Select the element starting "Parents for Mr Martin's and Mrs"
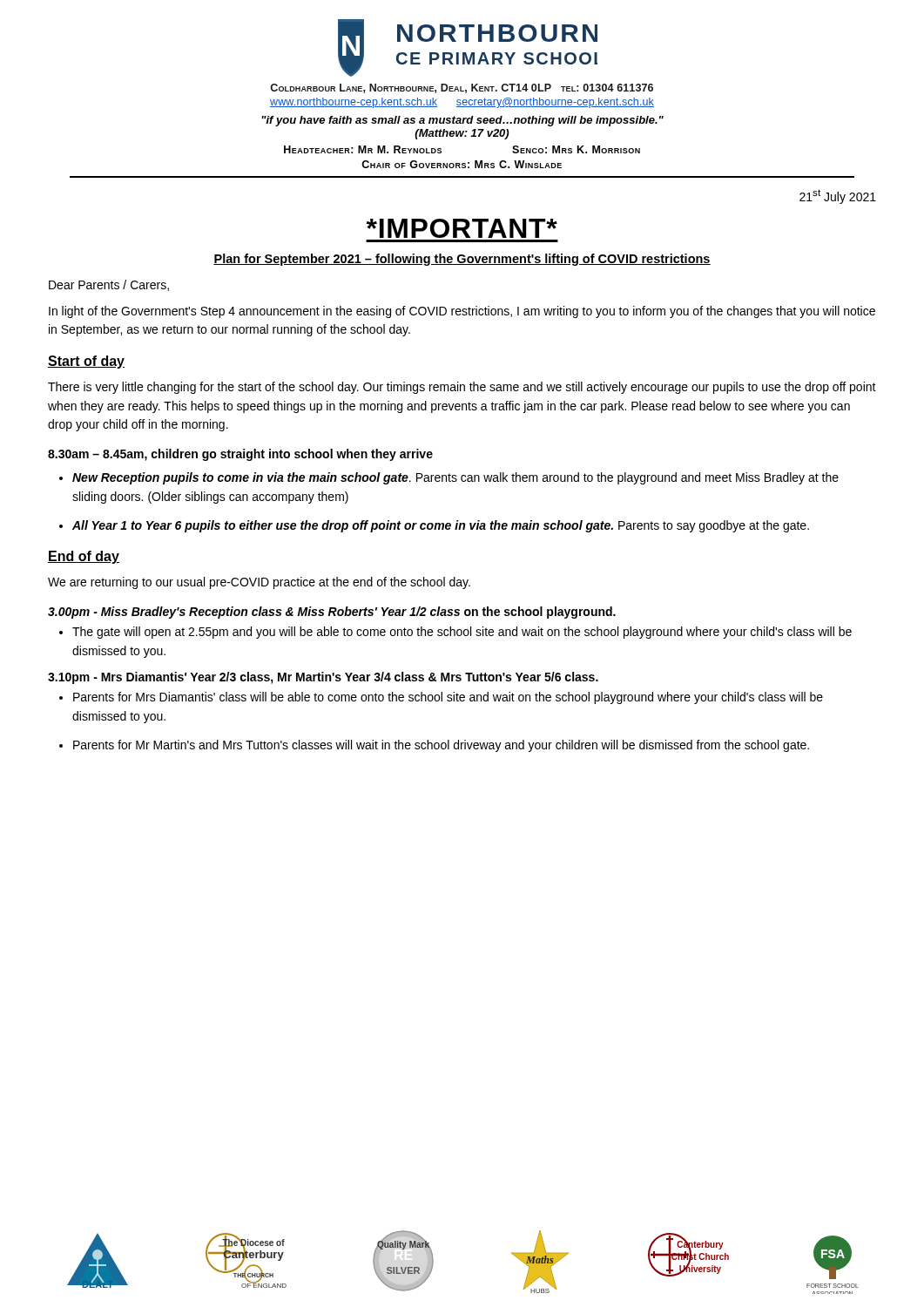This screenshot has width=924, height=1307. point(441,745)
